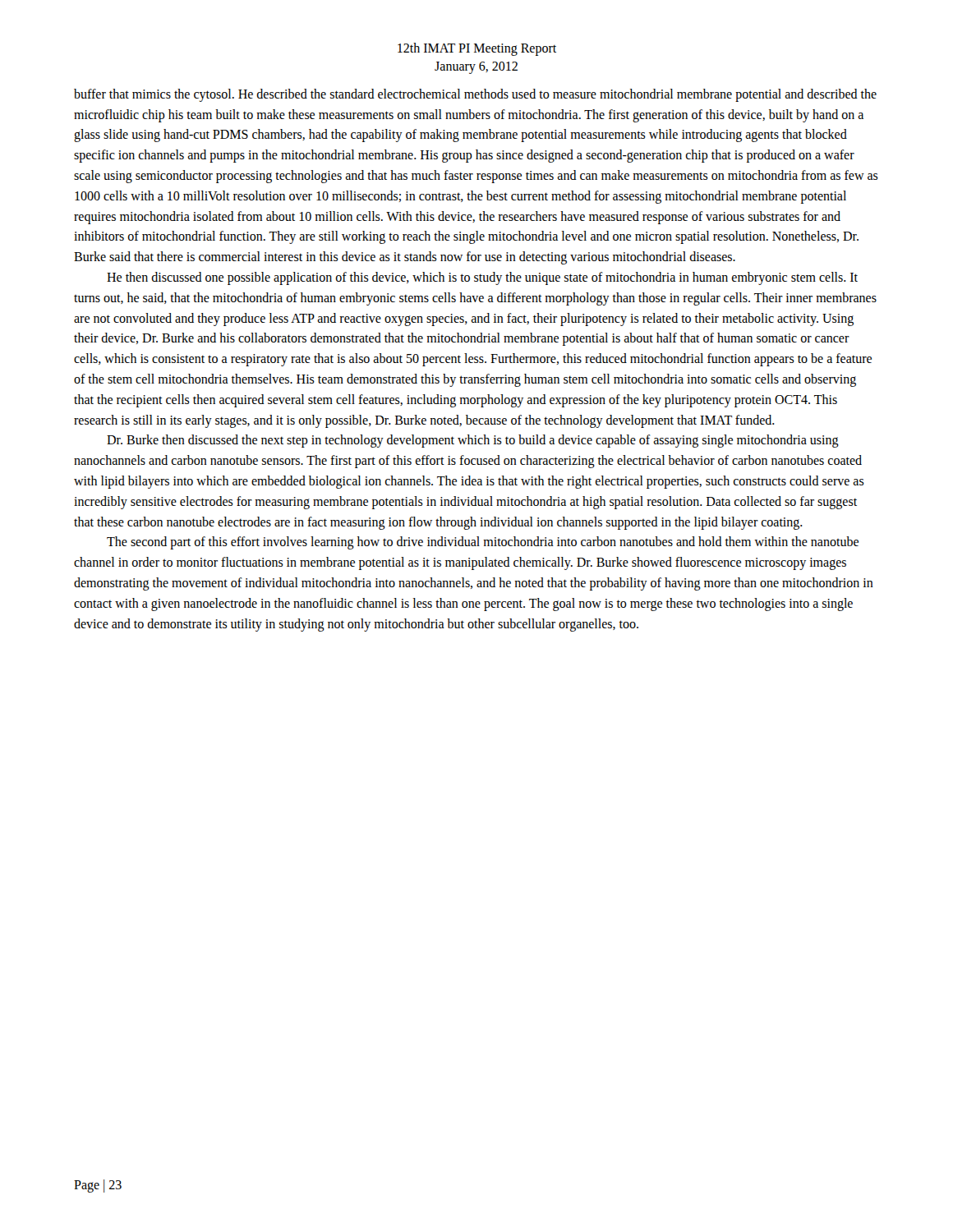
Task: Click on the block starting "Dr. Burke then discussed the next"
Action: point(476,482)
